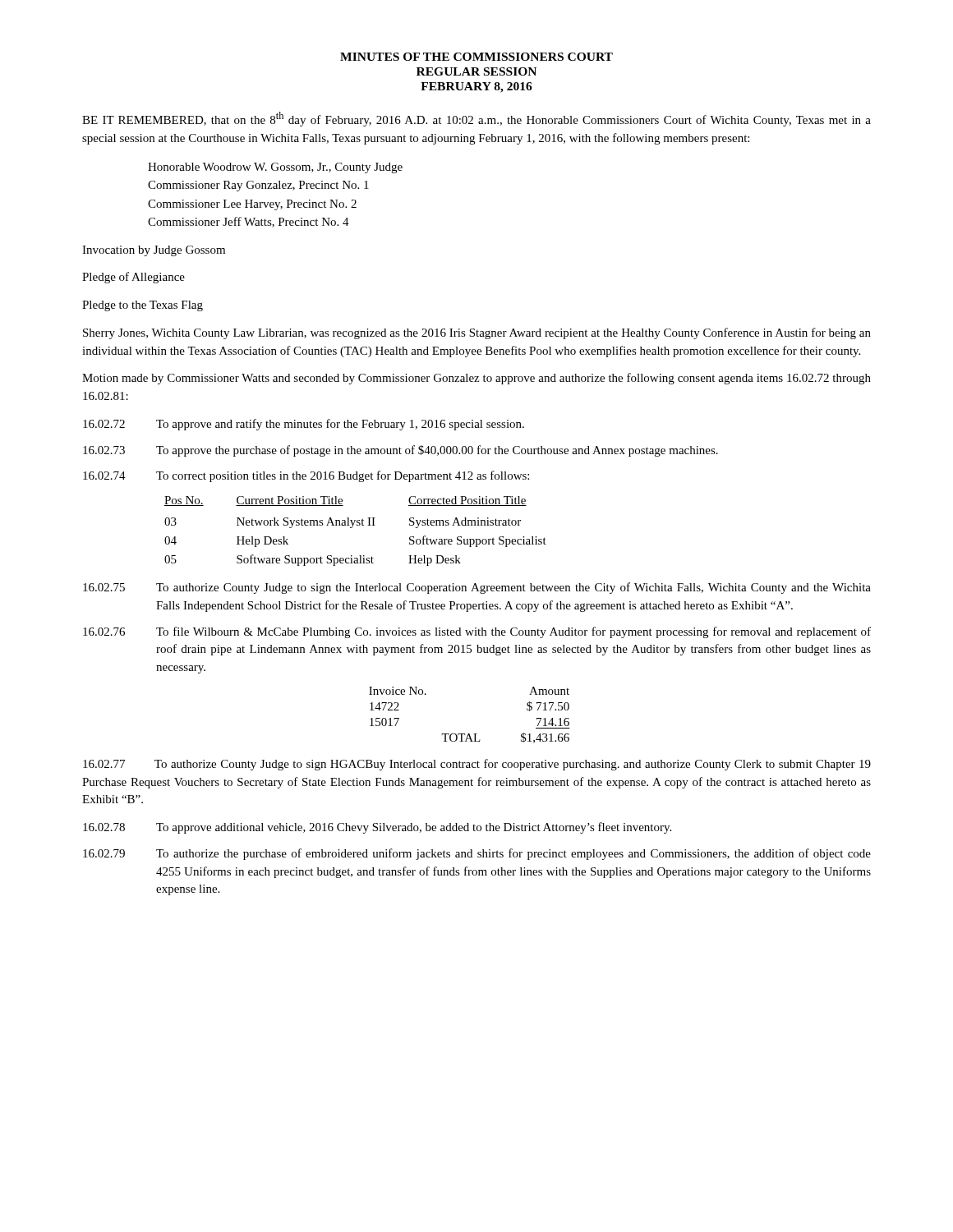Screen dimensions: 1232x953
Task: Find the text block that reads "02.78 To approve"
Action: point(476,828)
